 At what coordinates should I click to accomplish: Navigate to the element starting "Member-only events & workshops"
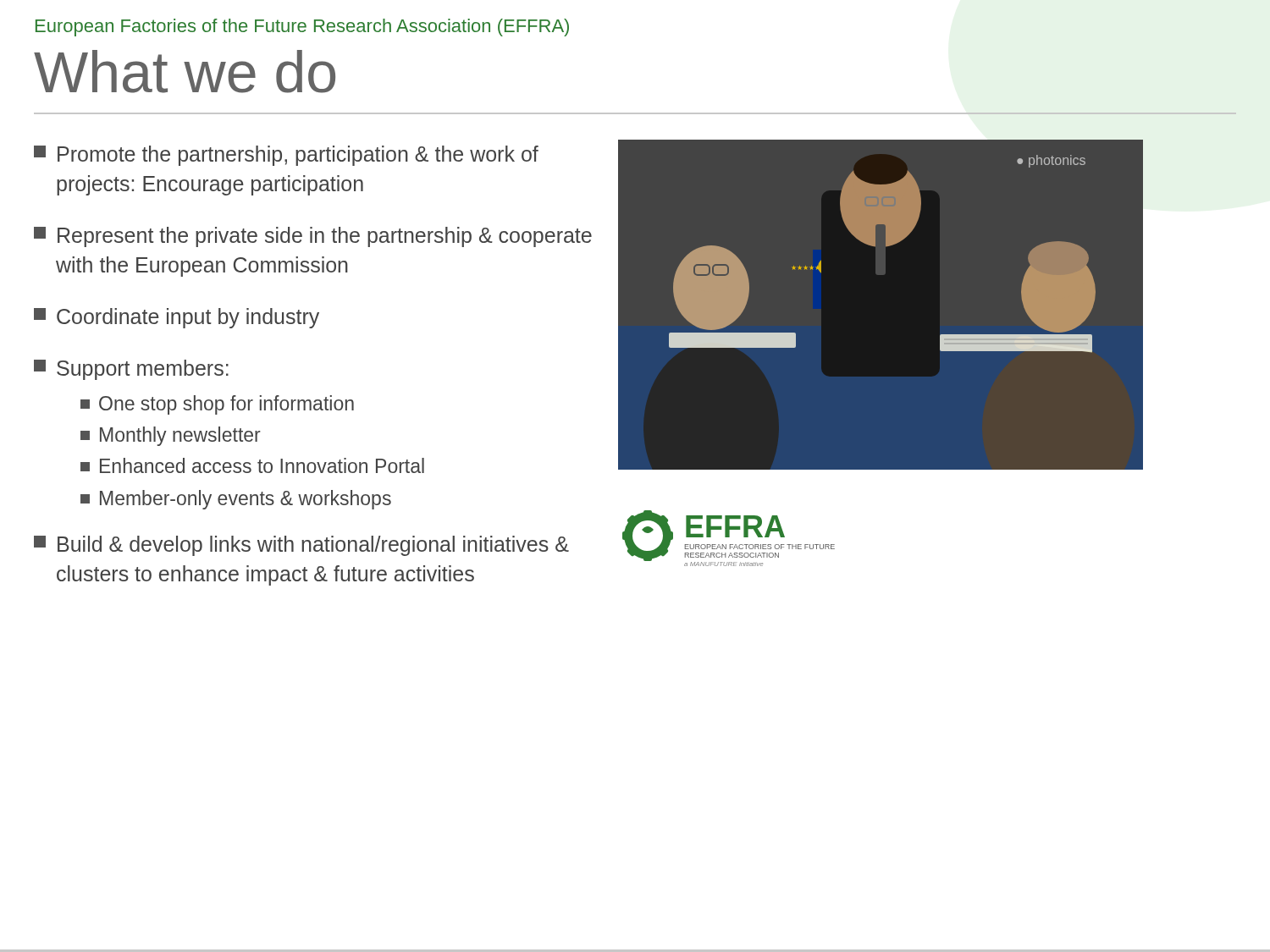[236, 499]
